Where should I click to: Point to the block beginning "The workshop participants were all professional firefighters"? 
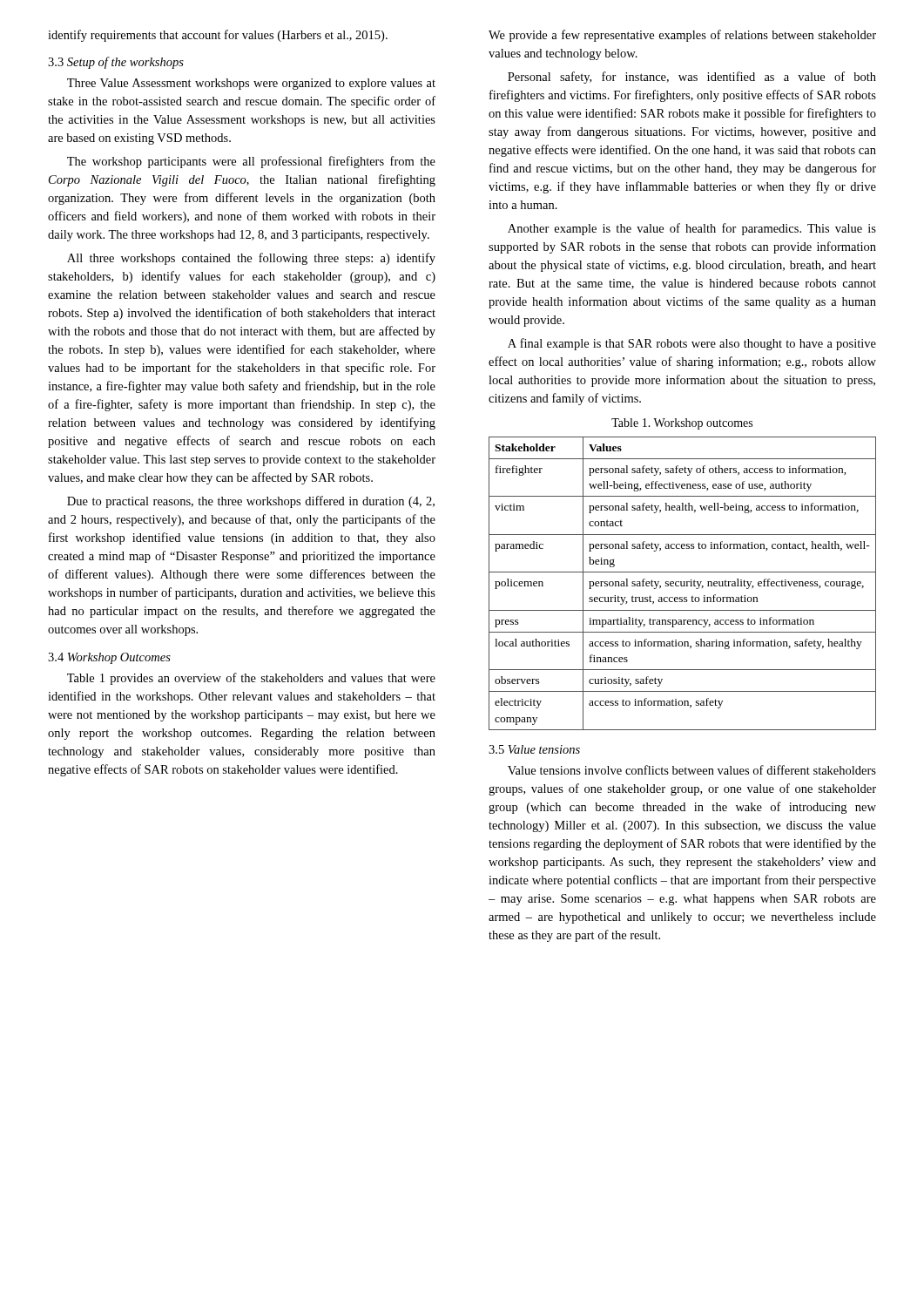click(x=242, y=198)
